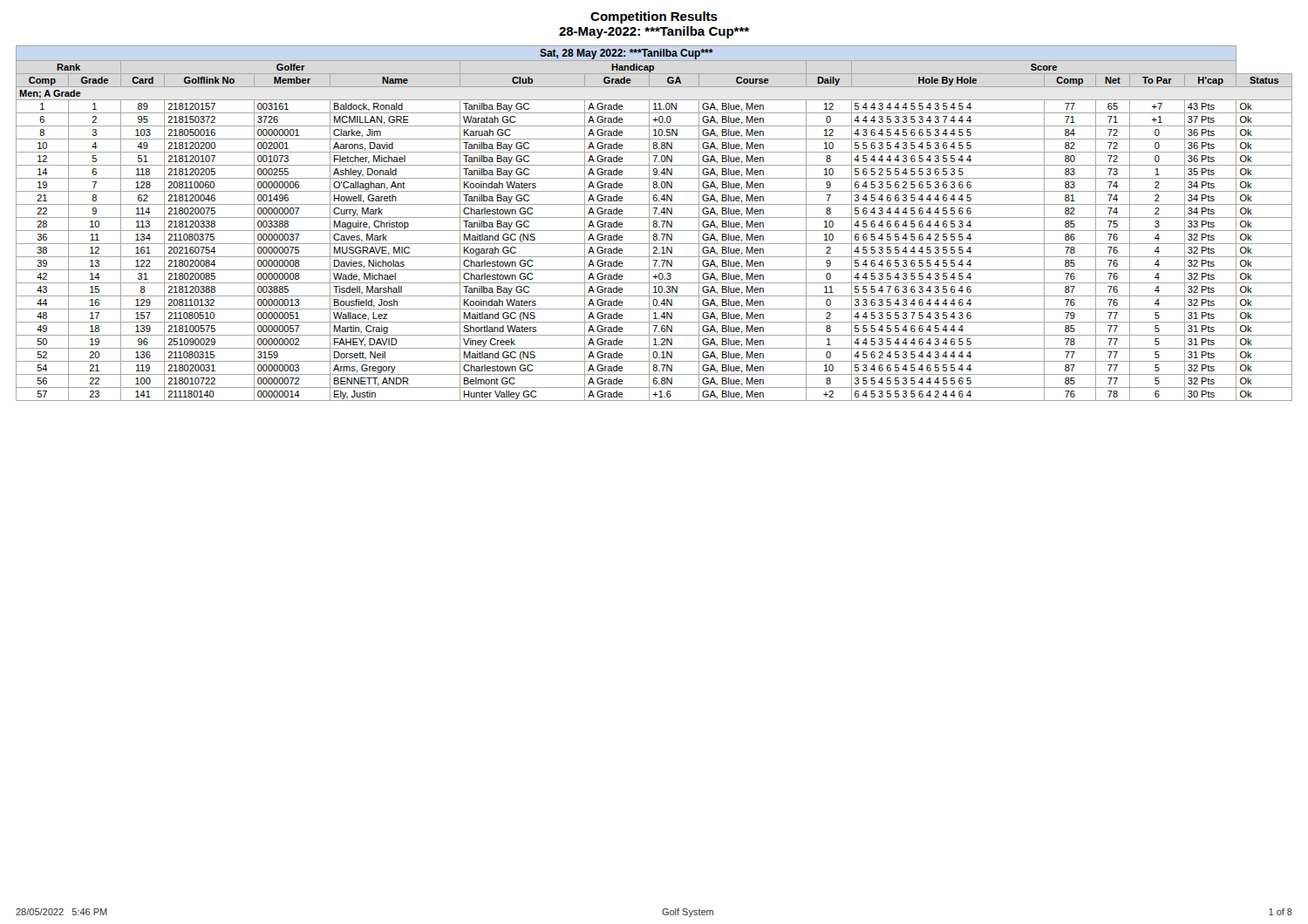The width and height of the screenshot is (1308, 924).
Task: Click on the title that reads "Competition Results 28-May-2022: ***Tanilba Cup***"
Action: [654, 24]
